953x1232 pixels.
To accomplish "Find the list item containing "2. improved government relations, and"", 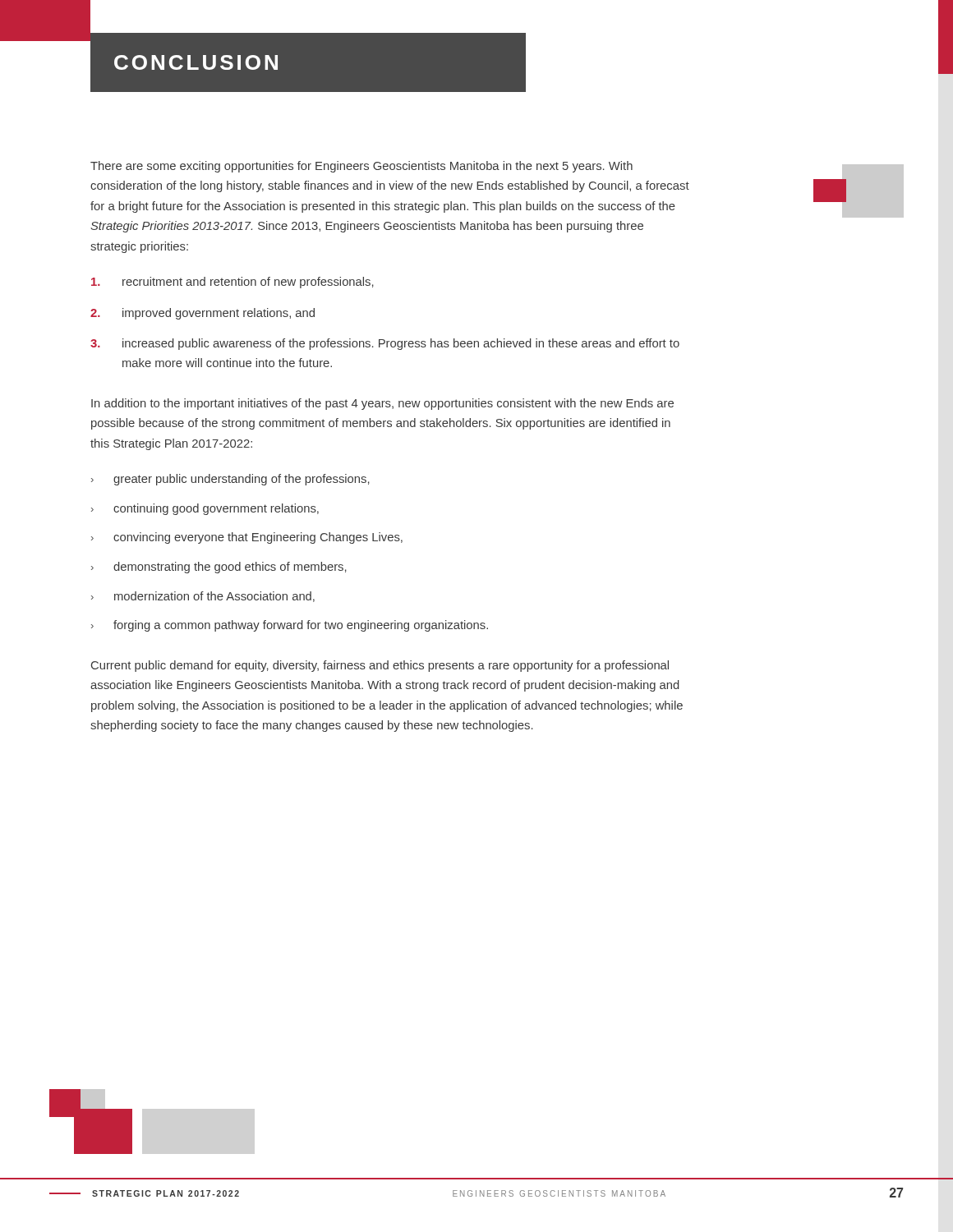I will (203, 313).
